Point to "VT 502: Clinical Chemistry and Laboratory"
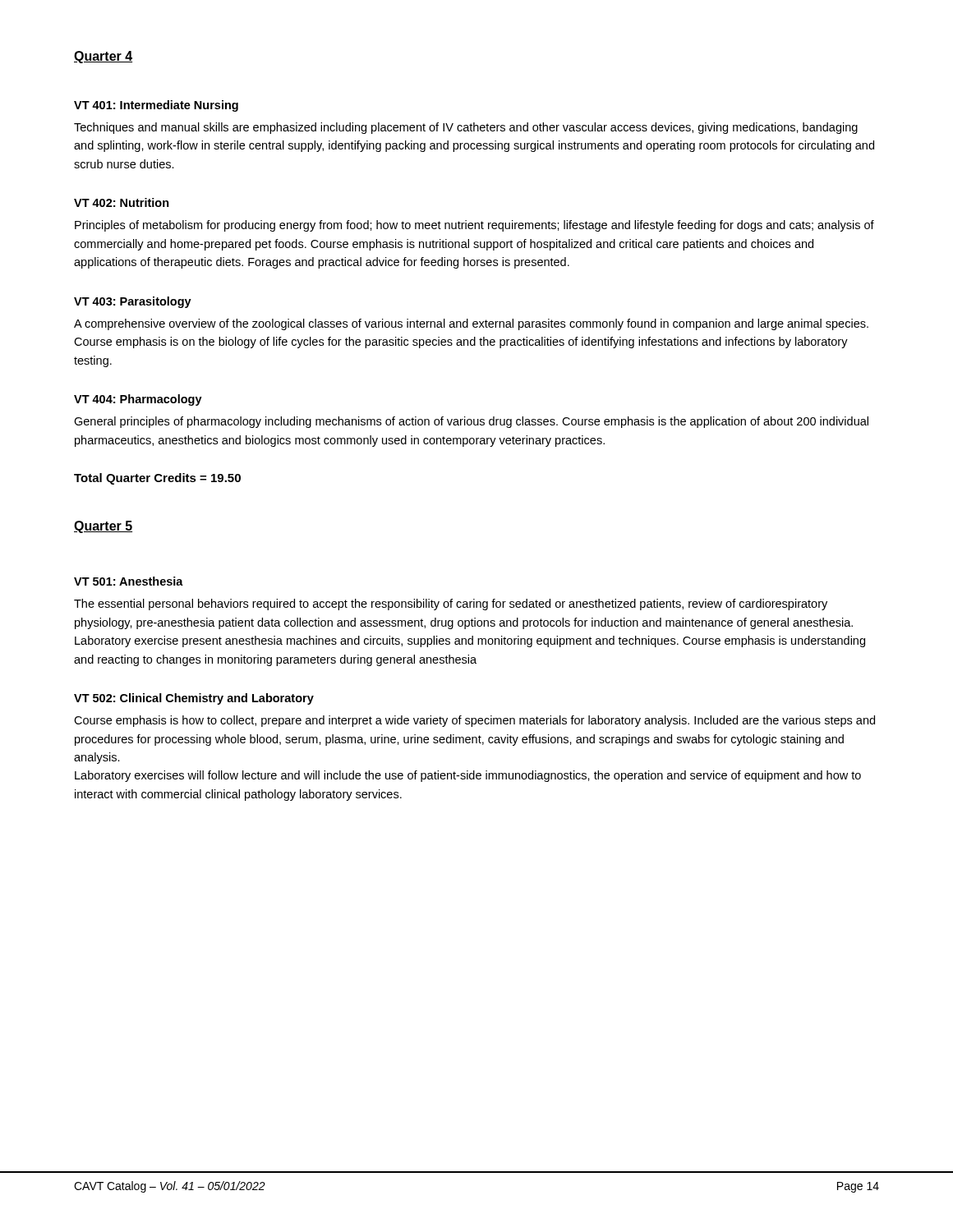The width and height of the screenshot is (953, 1232). [194, 698]
